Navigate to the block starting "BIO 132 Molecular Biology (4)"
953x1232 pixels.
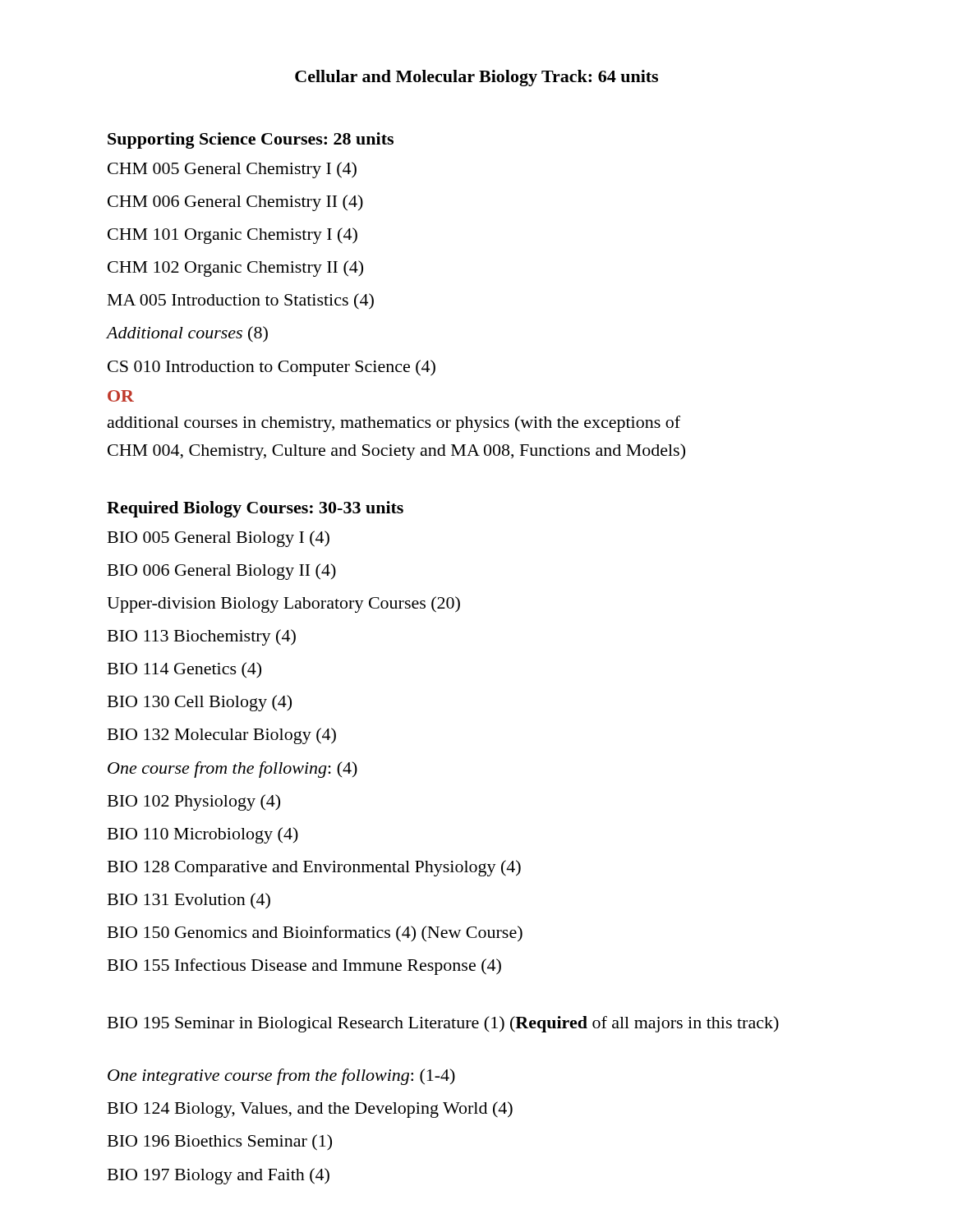[222, 734]
